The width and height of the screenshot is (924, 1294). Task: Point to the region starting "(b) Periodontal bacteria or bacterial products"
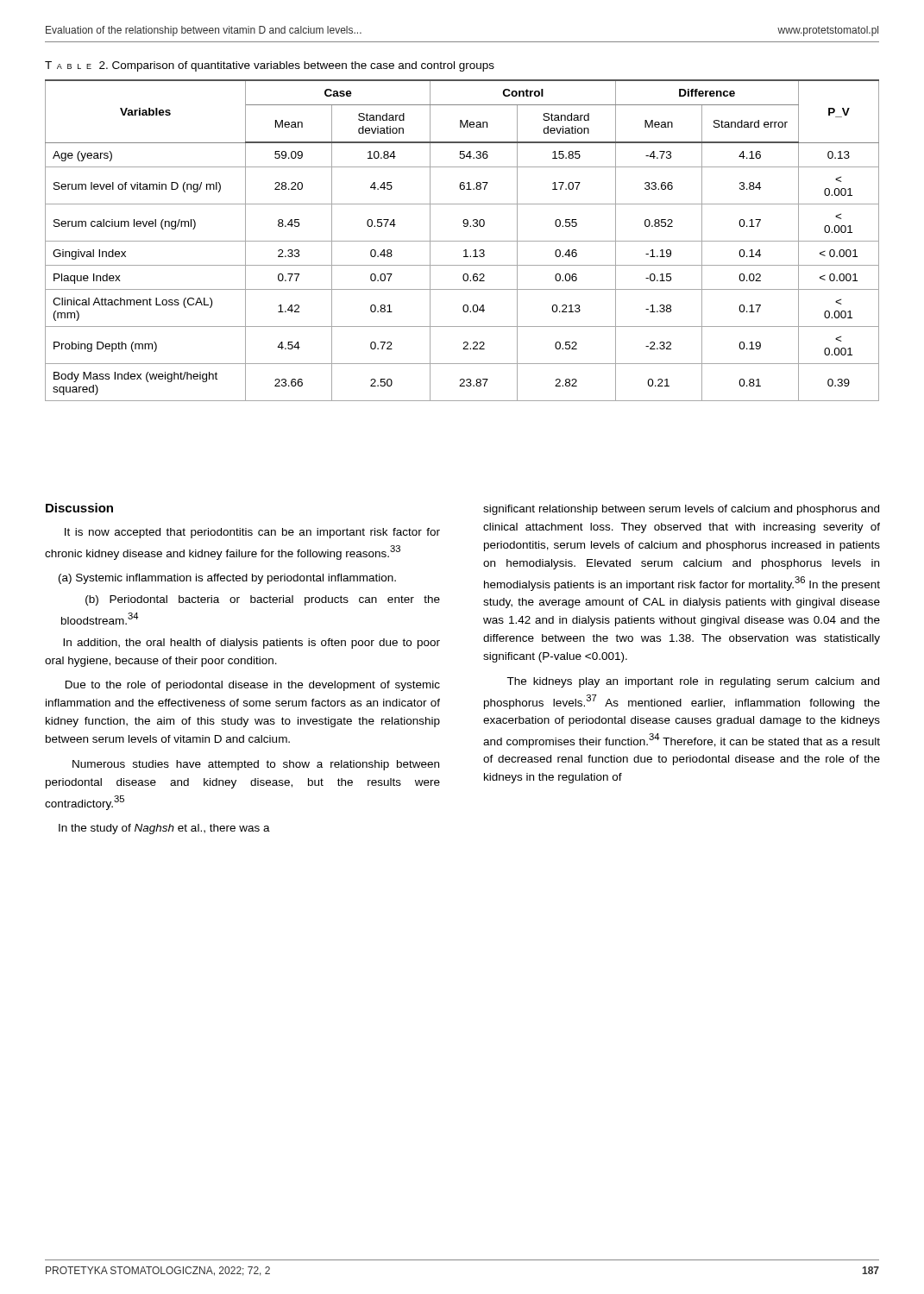click(242, 610)
